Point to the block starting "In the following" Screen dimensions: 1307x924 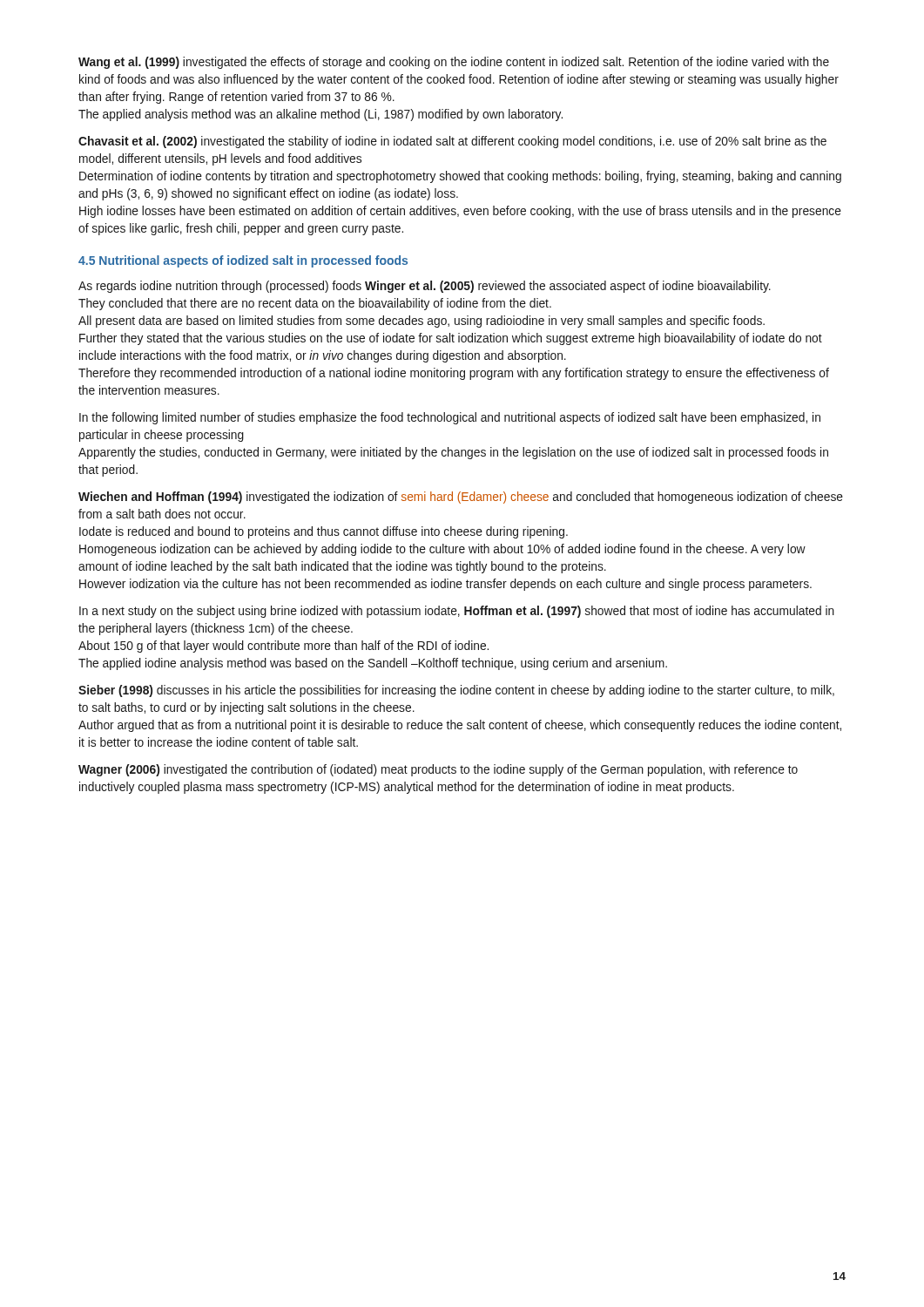point(454,444)
